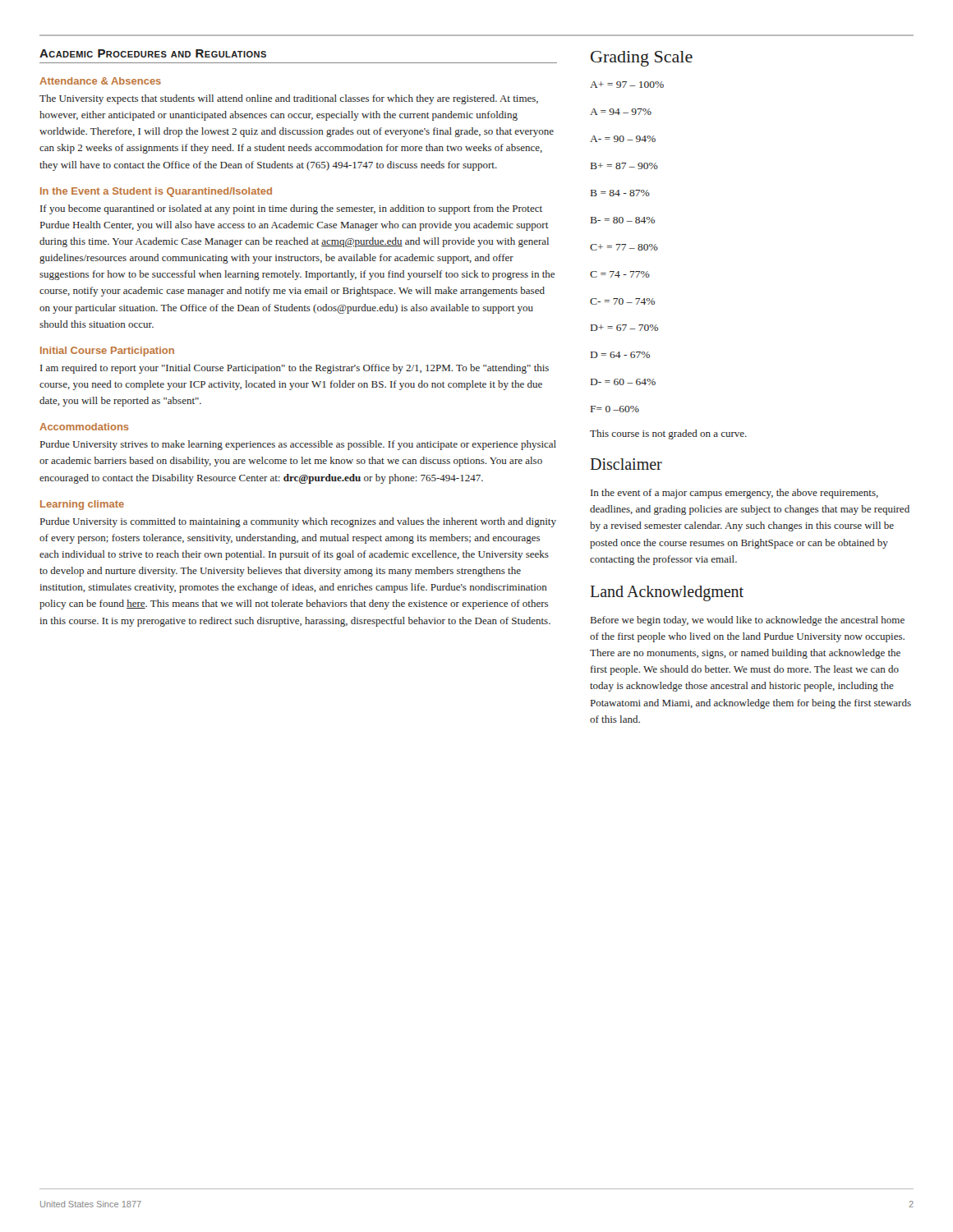Point to the block beginning "A = 94 –"
953x1232 pixels.
click(x=621, y=112)
